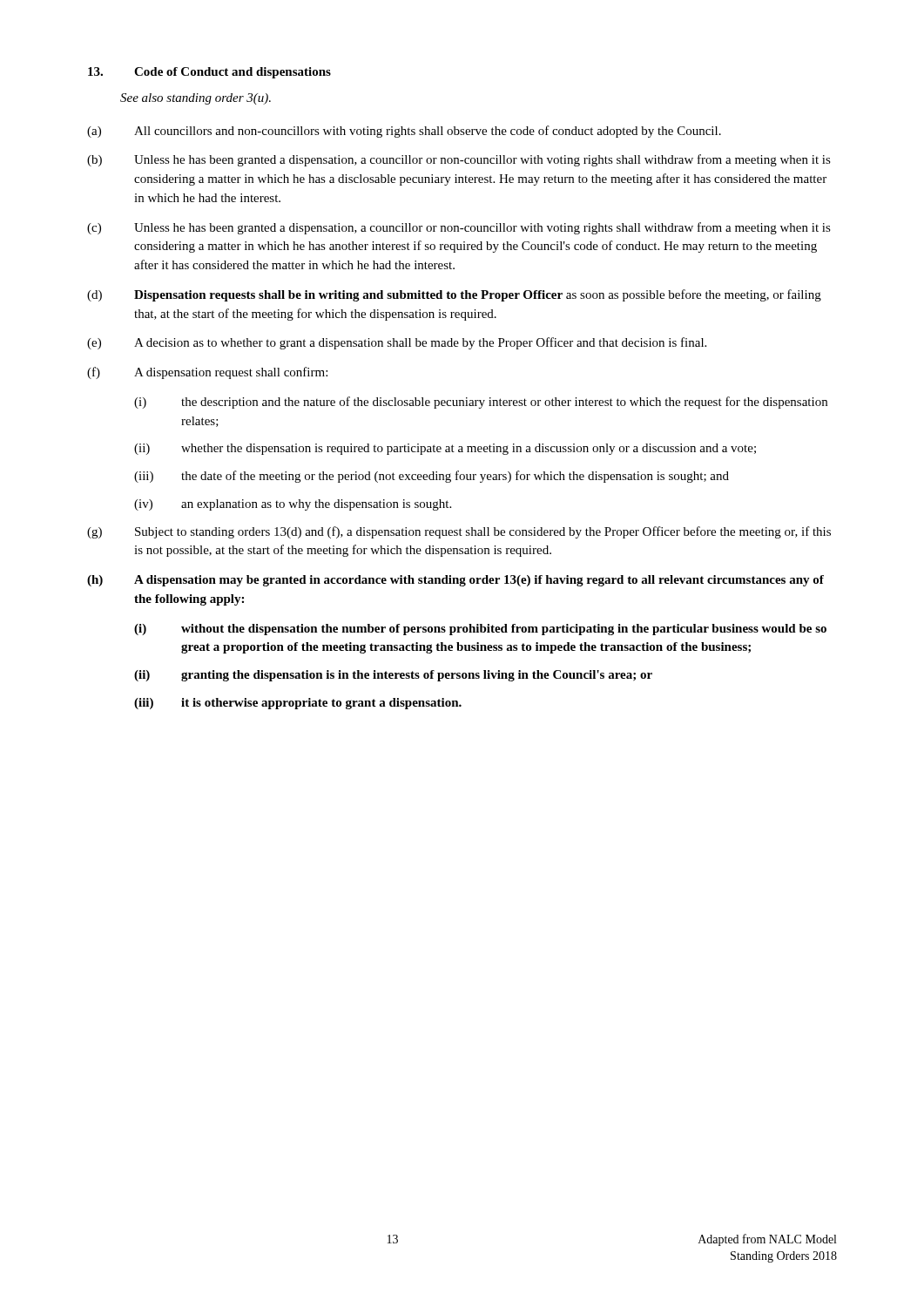Click on the list item that says "(d) Dispensation requests shall be in"
The width and height of the screenshot is (924, 1307).
coord(462,305)
